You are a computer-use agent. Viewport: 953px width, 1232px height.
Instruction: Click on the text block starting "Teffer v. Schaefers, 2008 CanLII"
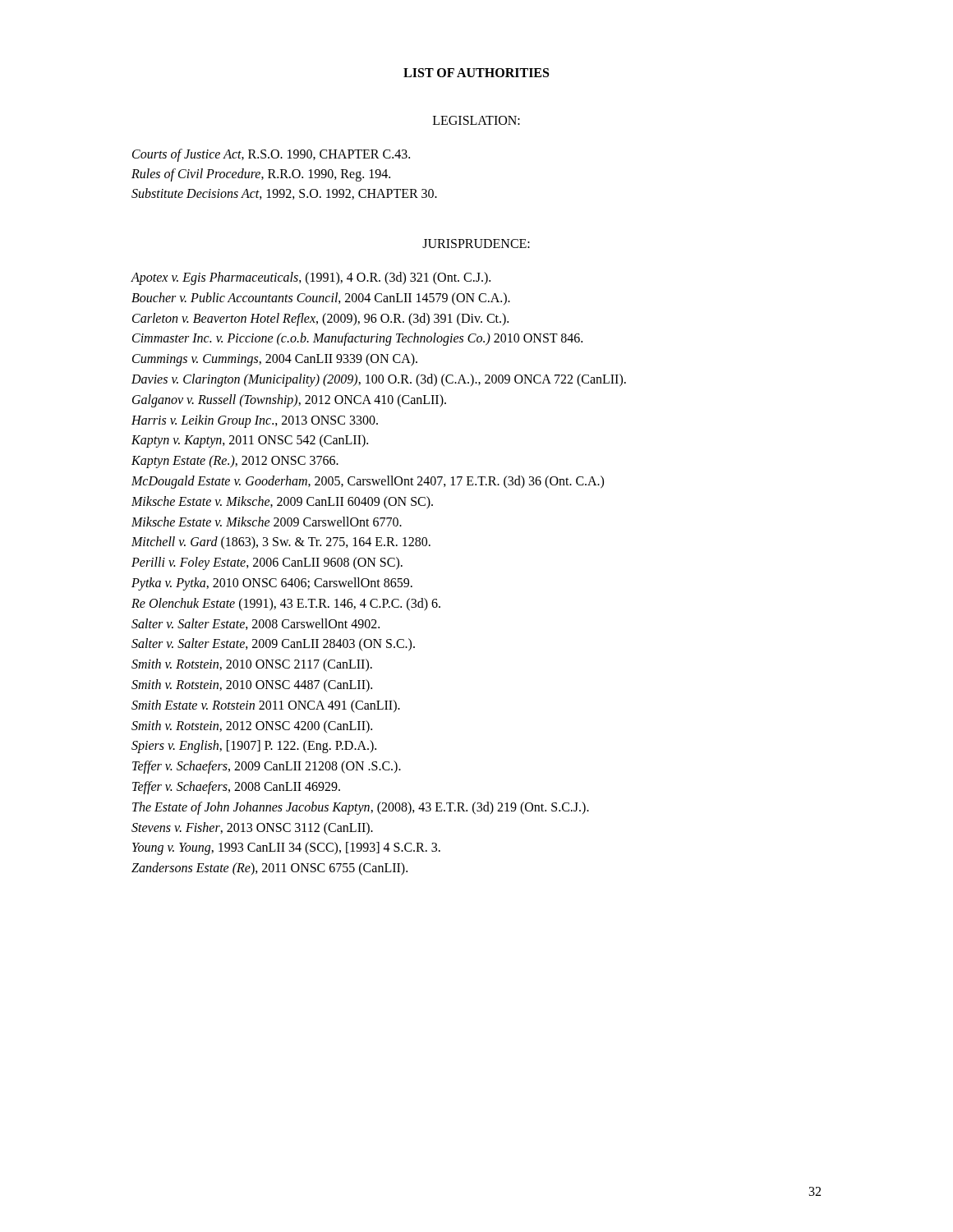click(236, 788)
